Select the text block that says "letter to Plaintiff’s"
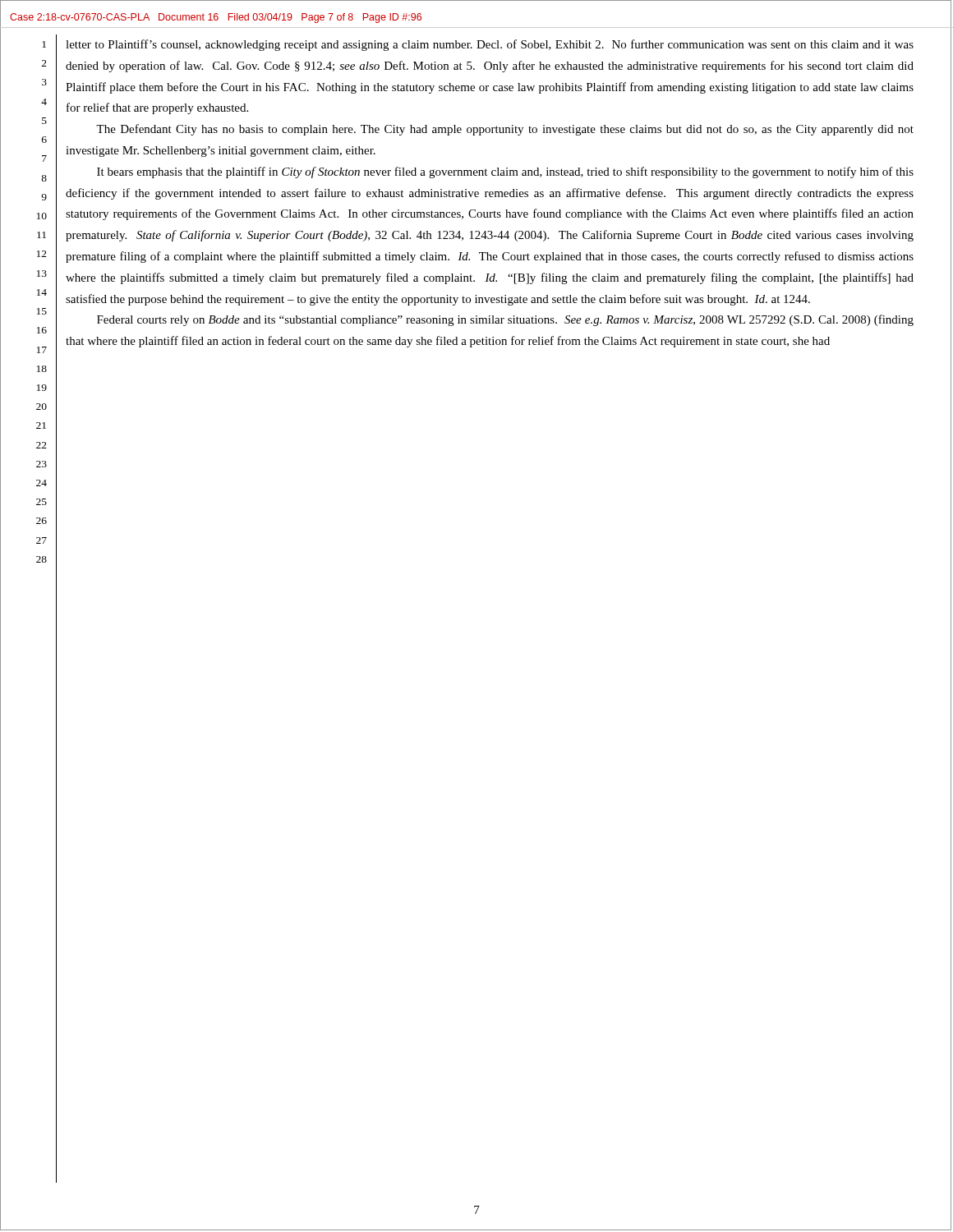The image size is (953, 1232). pyautogui.click(x=490, y=193)
